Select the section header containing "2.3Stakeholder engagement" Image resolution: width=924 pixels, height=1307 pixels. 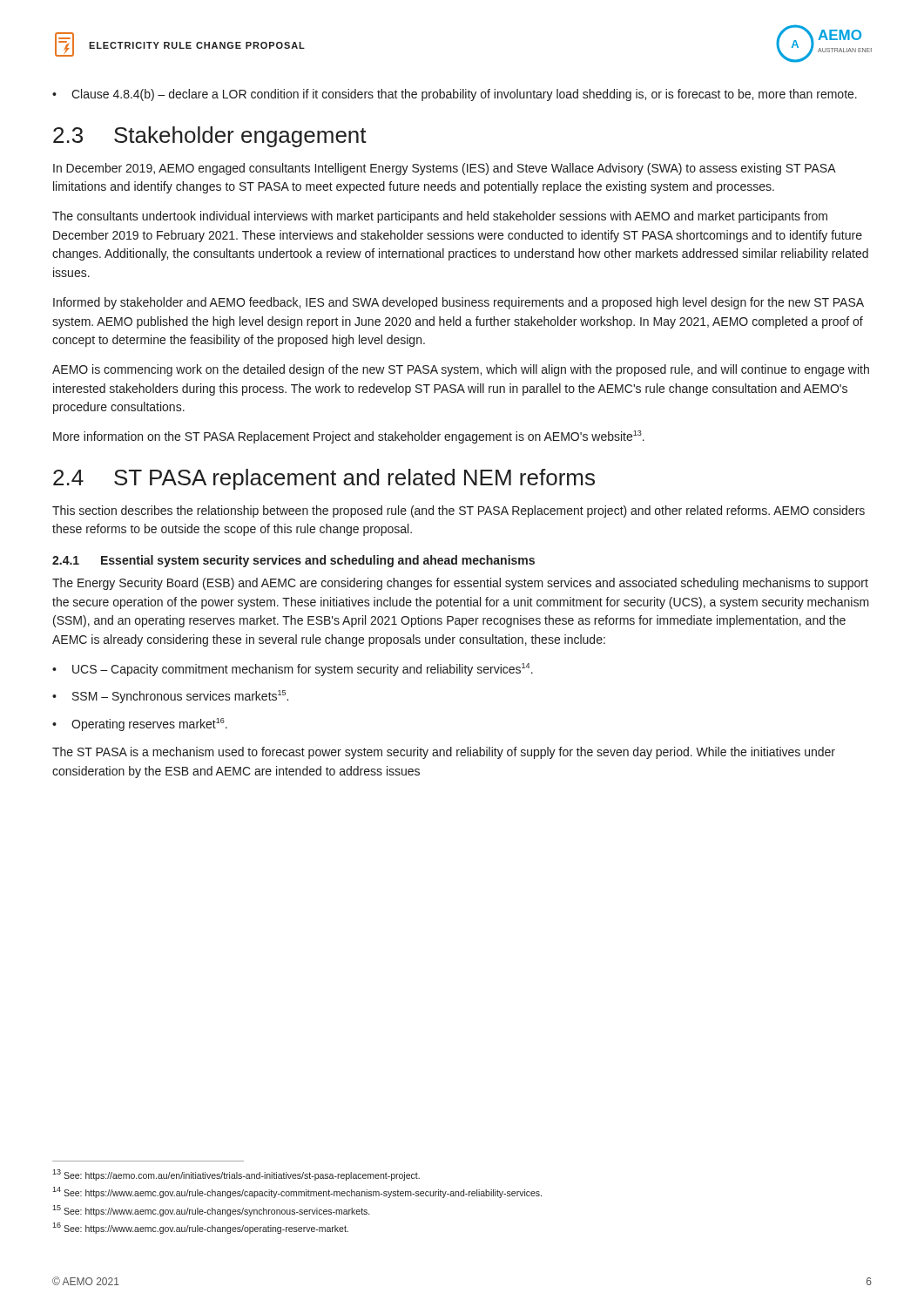(210, 137)
